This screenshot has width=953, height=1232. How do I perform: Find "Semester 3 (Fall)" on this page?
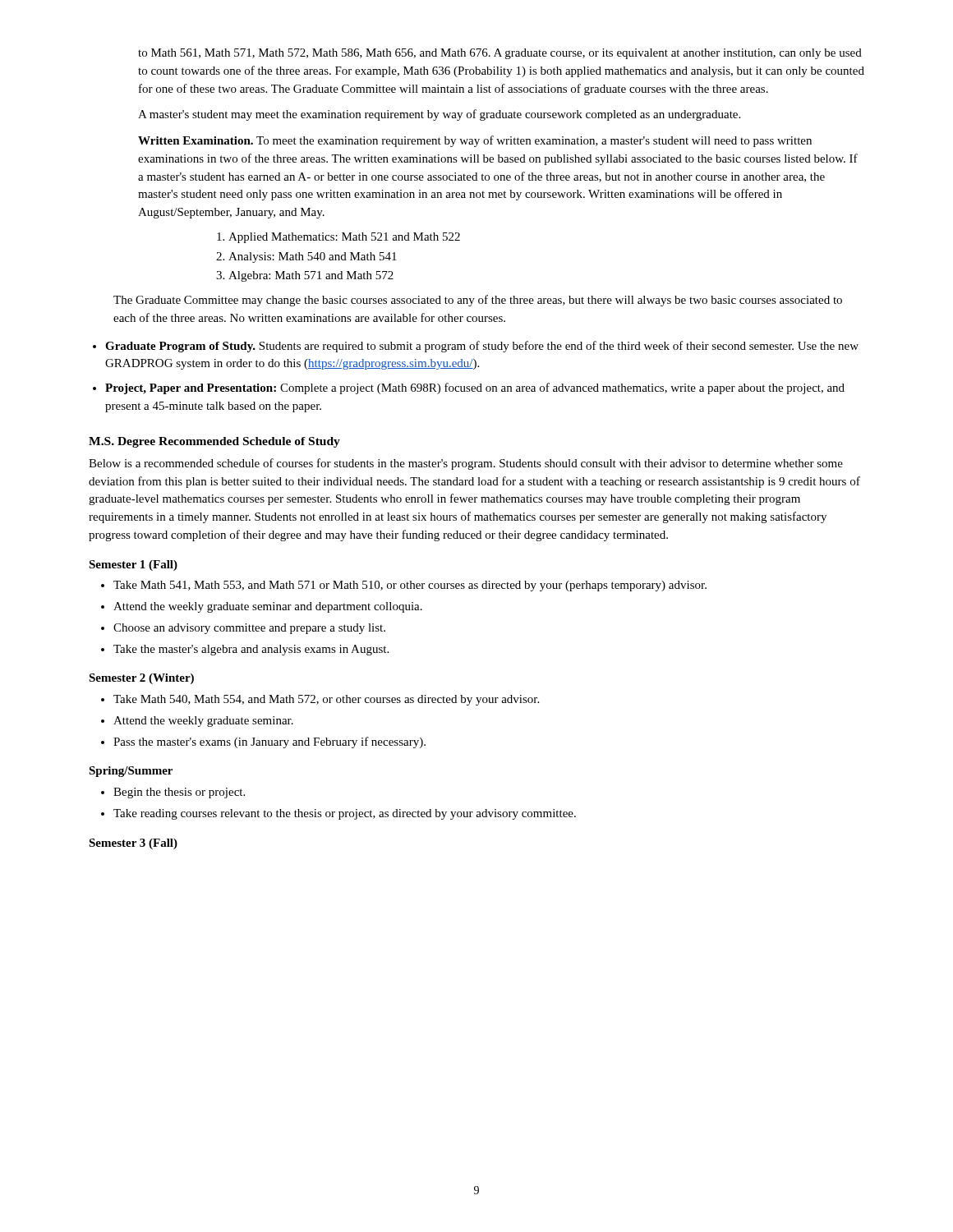(133, 842)
